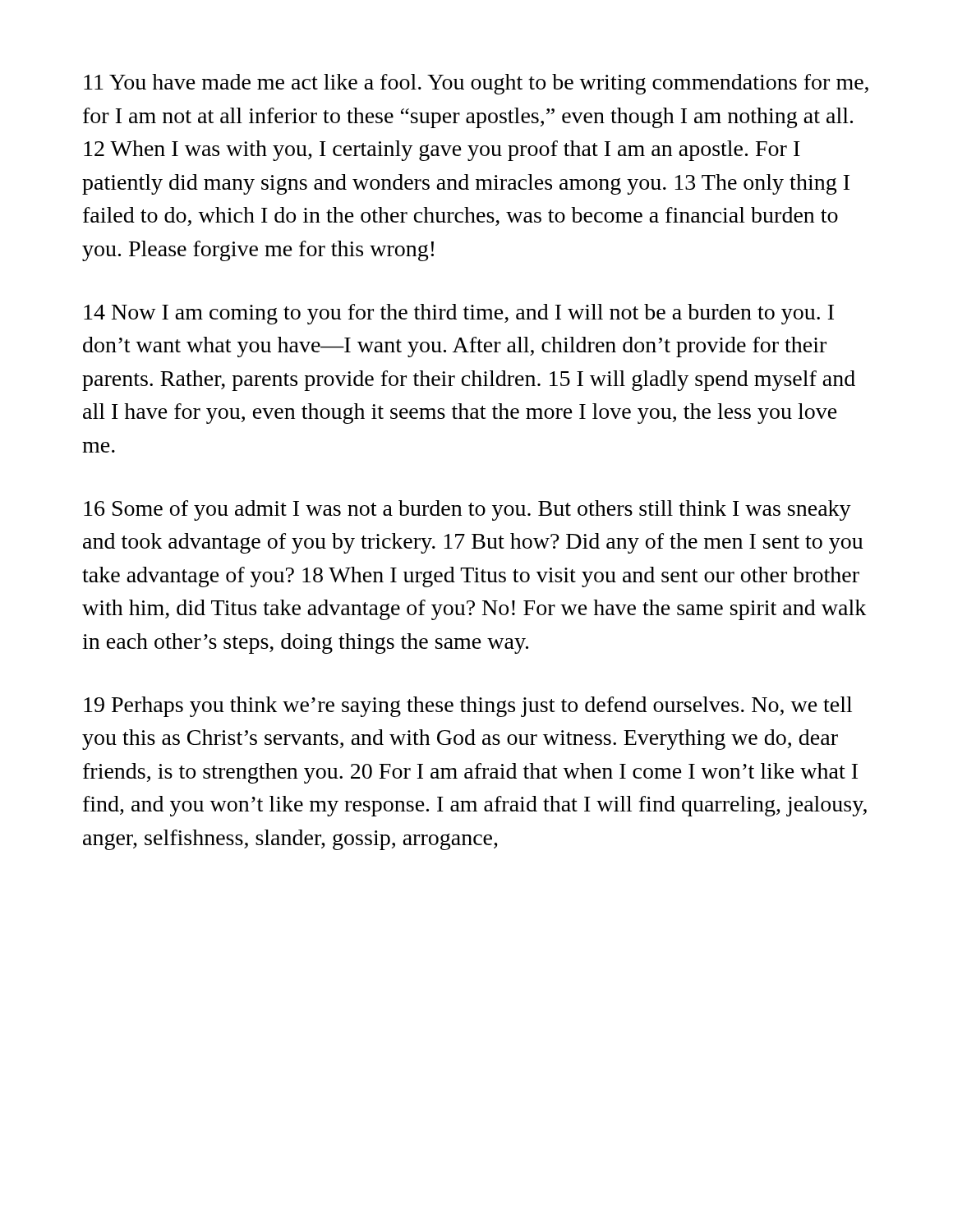This screenshot has width=953, height=1232.
Task: Navigate to the passage starting "19 Perhaps you think we’re saying these things"
Action: 475,771
